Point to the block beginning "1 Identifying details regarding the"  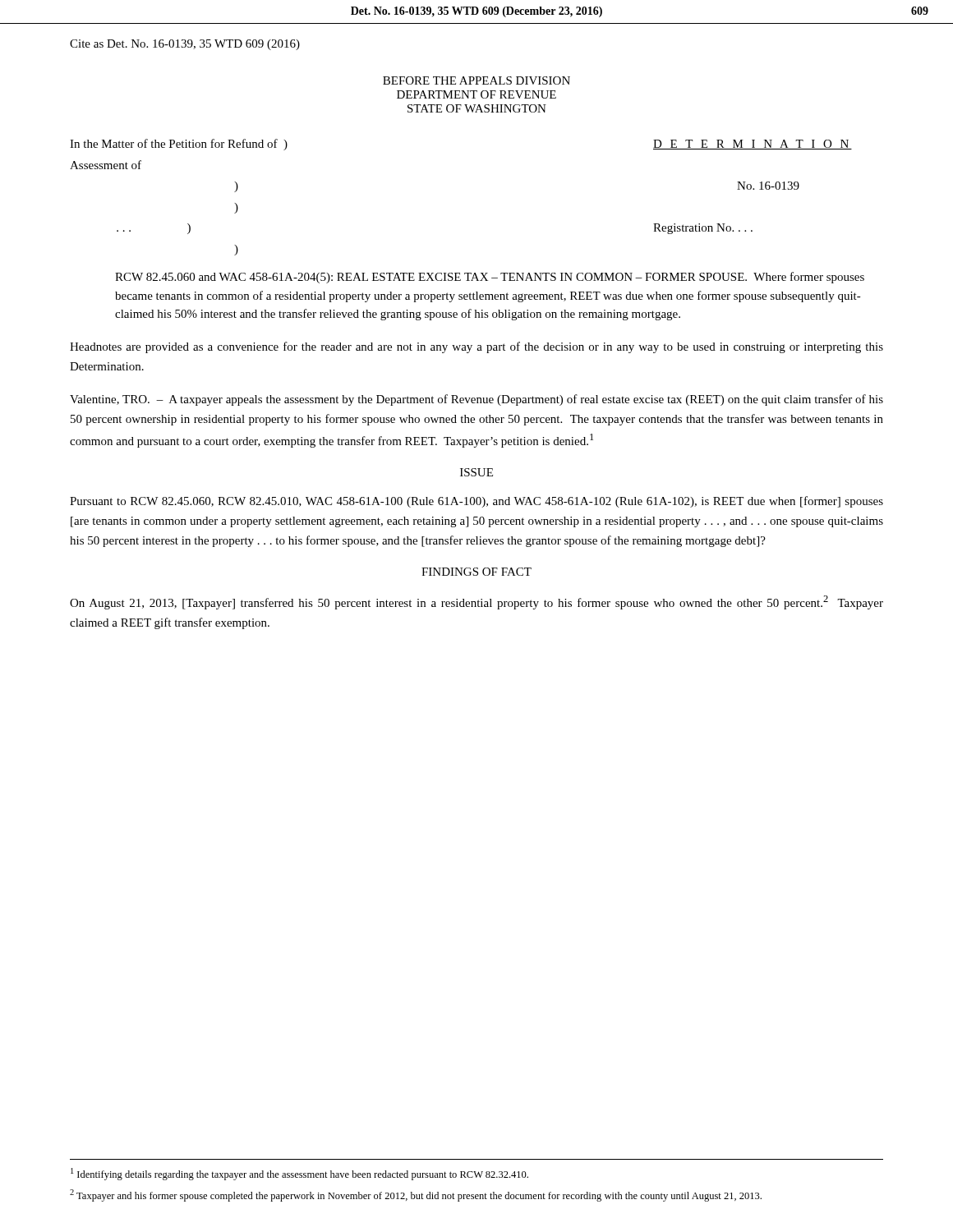299,1173
